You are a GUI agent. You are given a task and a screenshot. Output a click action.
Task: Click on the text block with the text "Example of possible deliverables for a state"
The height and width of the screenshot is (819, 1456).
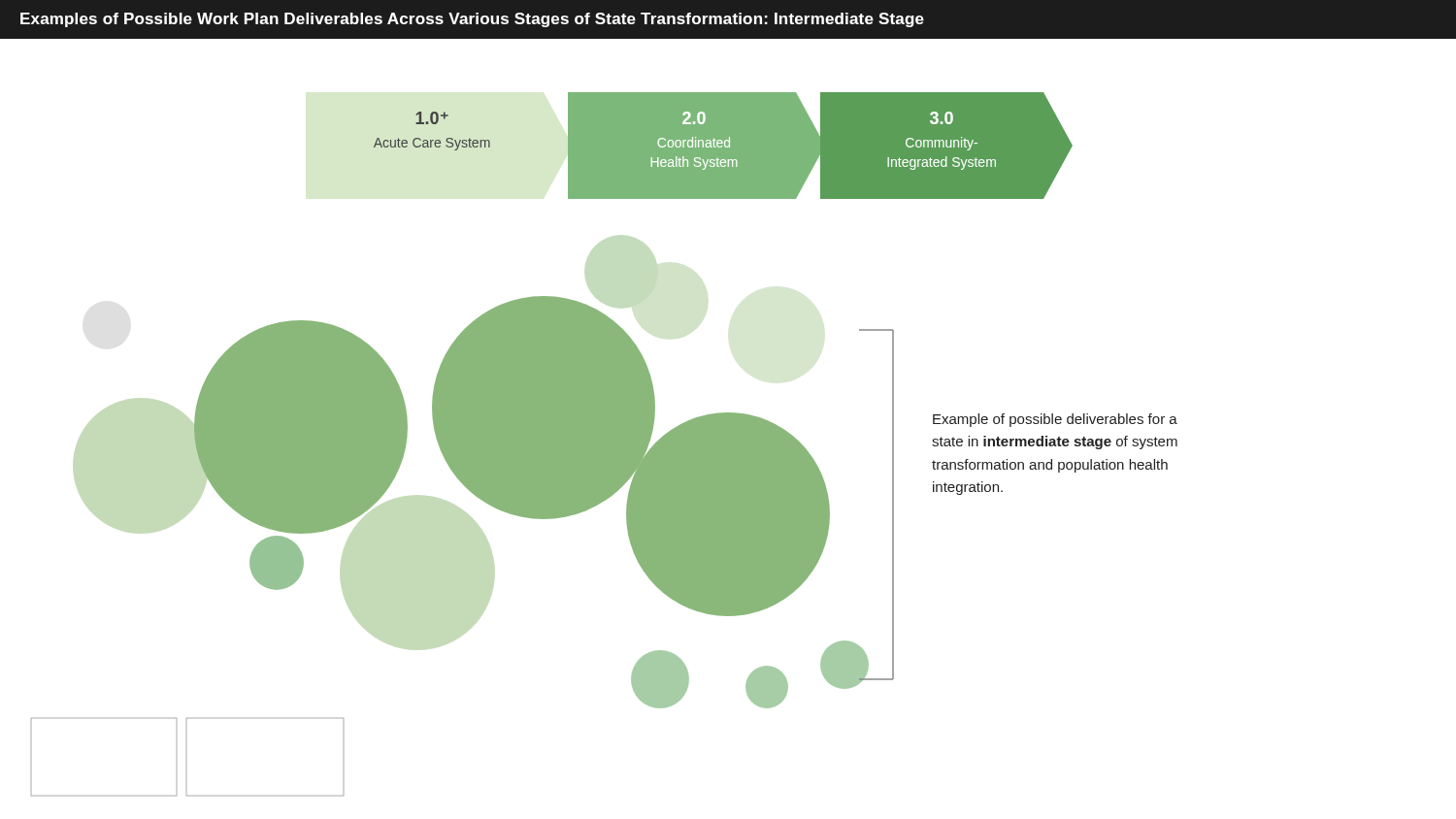1055,453
